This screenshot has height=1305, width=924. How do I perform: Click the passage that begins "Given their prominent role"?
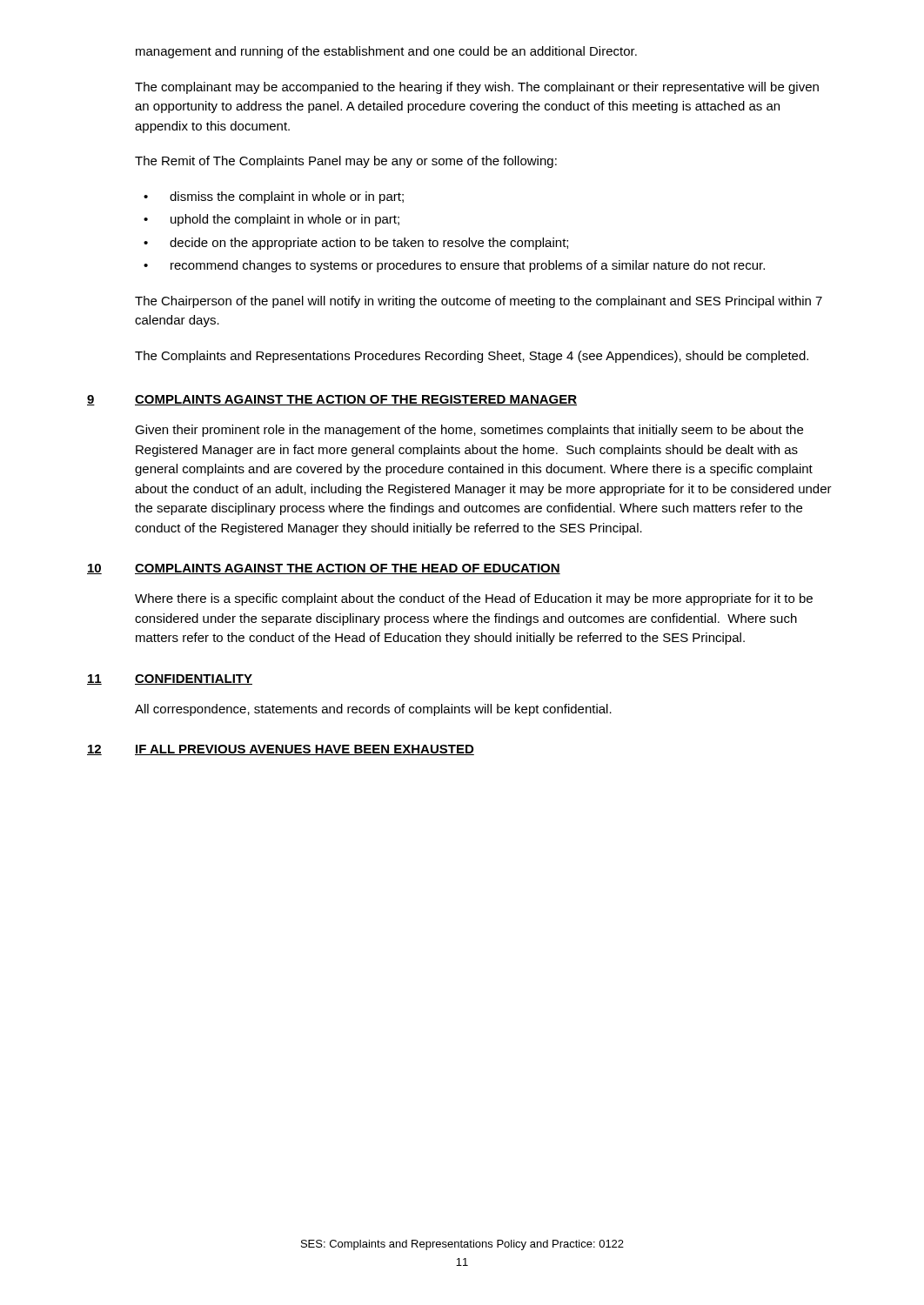[483, 478]
